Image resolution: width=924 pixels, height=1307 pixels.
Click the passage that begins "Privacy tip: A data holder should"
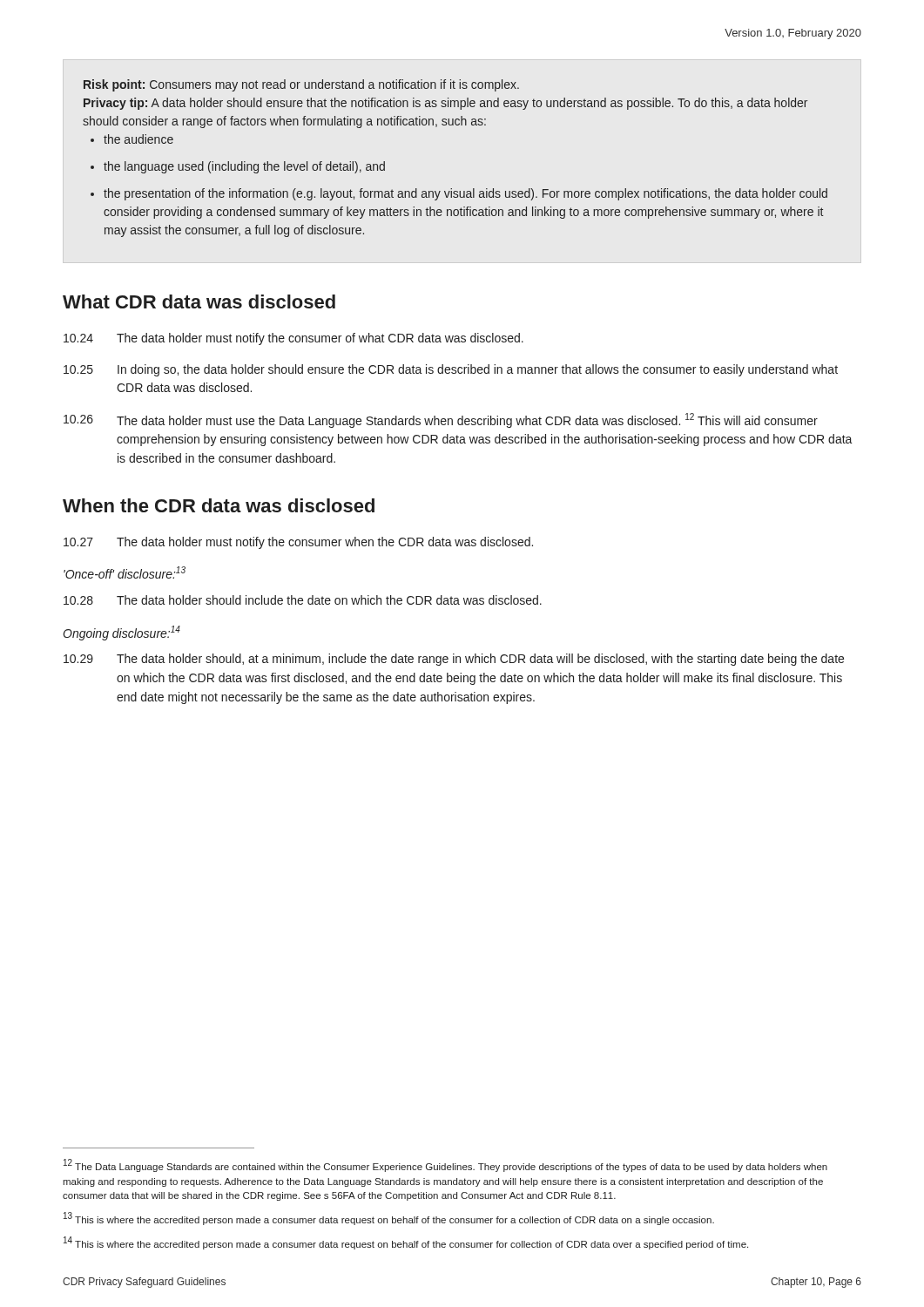(x=462, y=112)
